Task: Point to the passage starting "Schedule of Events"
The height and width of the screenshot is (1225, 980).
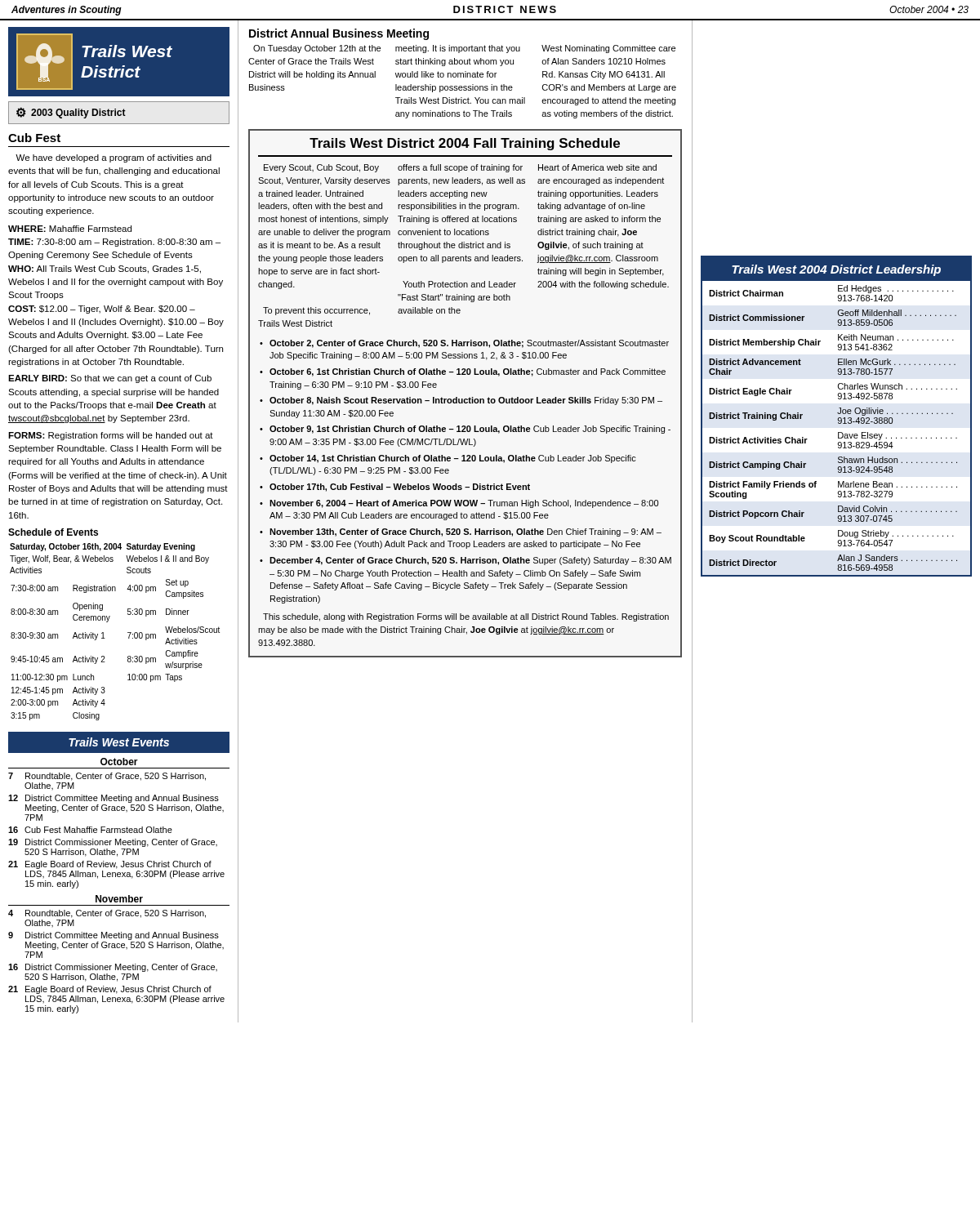Action: 53,532
